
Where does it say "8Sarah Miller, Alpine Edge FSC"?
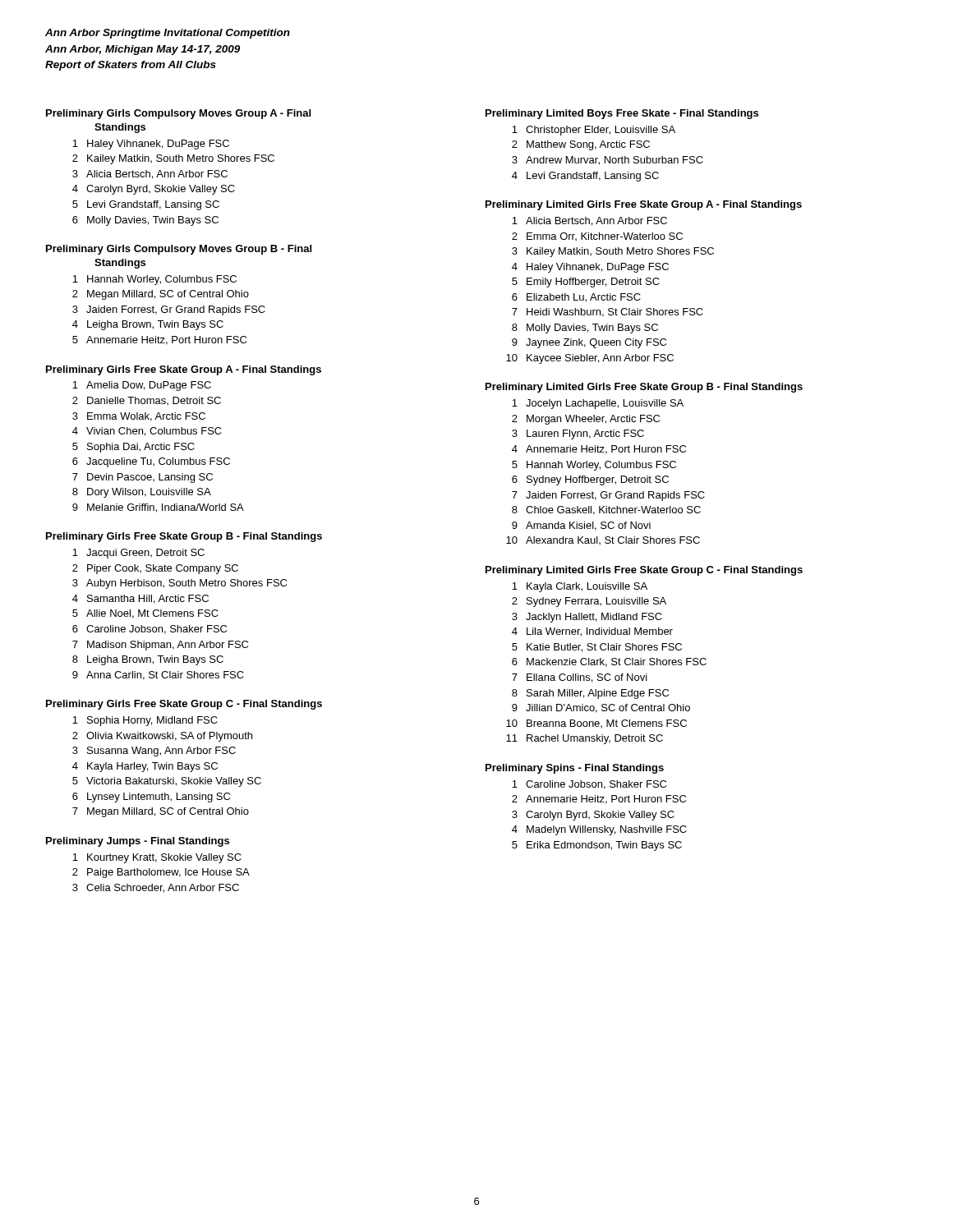590,694
